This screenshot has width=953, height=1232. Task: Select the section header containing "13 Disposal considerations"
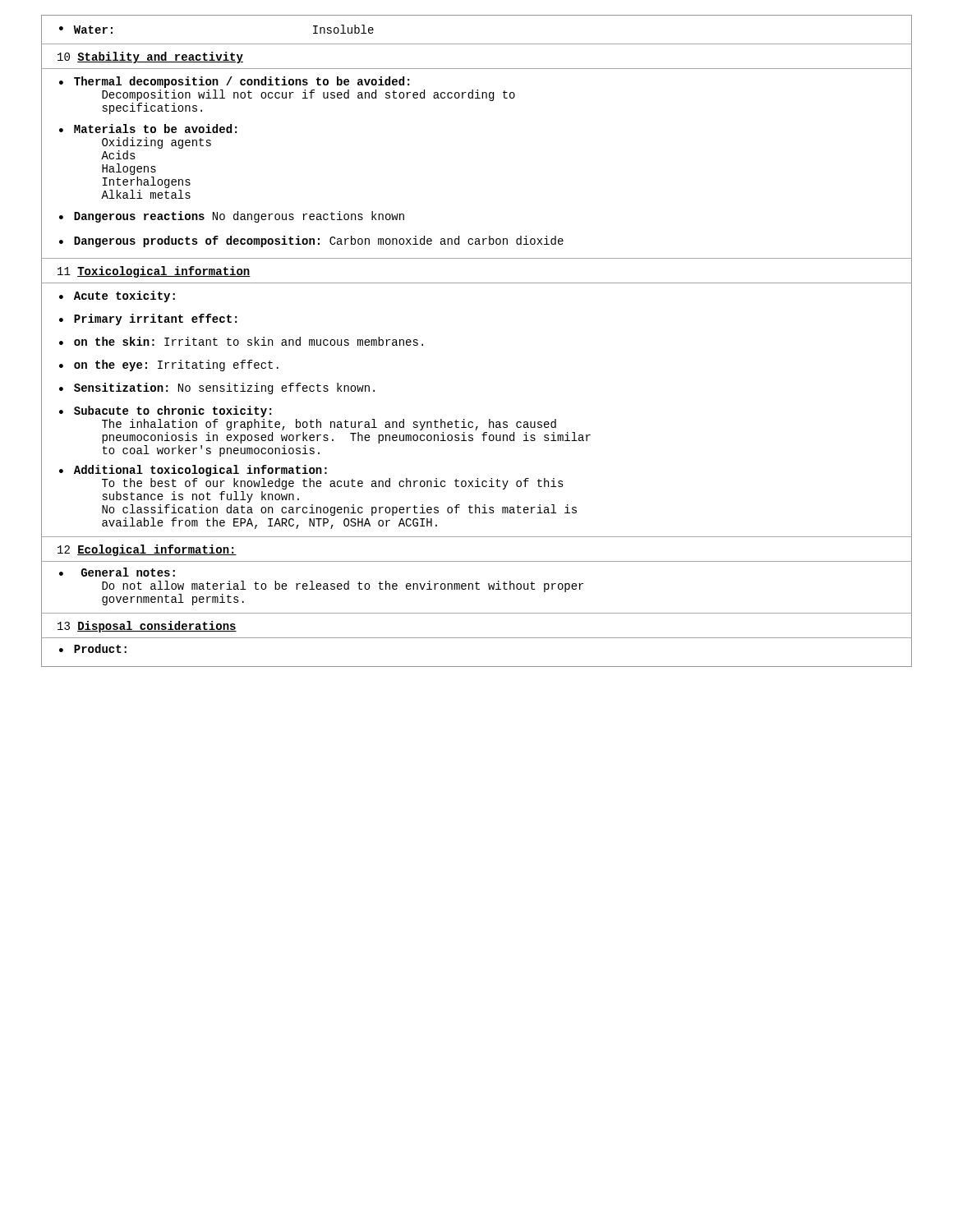[x=146, y=627]
